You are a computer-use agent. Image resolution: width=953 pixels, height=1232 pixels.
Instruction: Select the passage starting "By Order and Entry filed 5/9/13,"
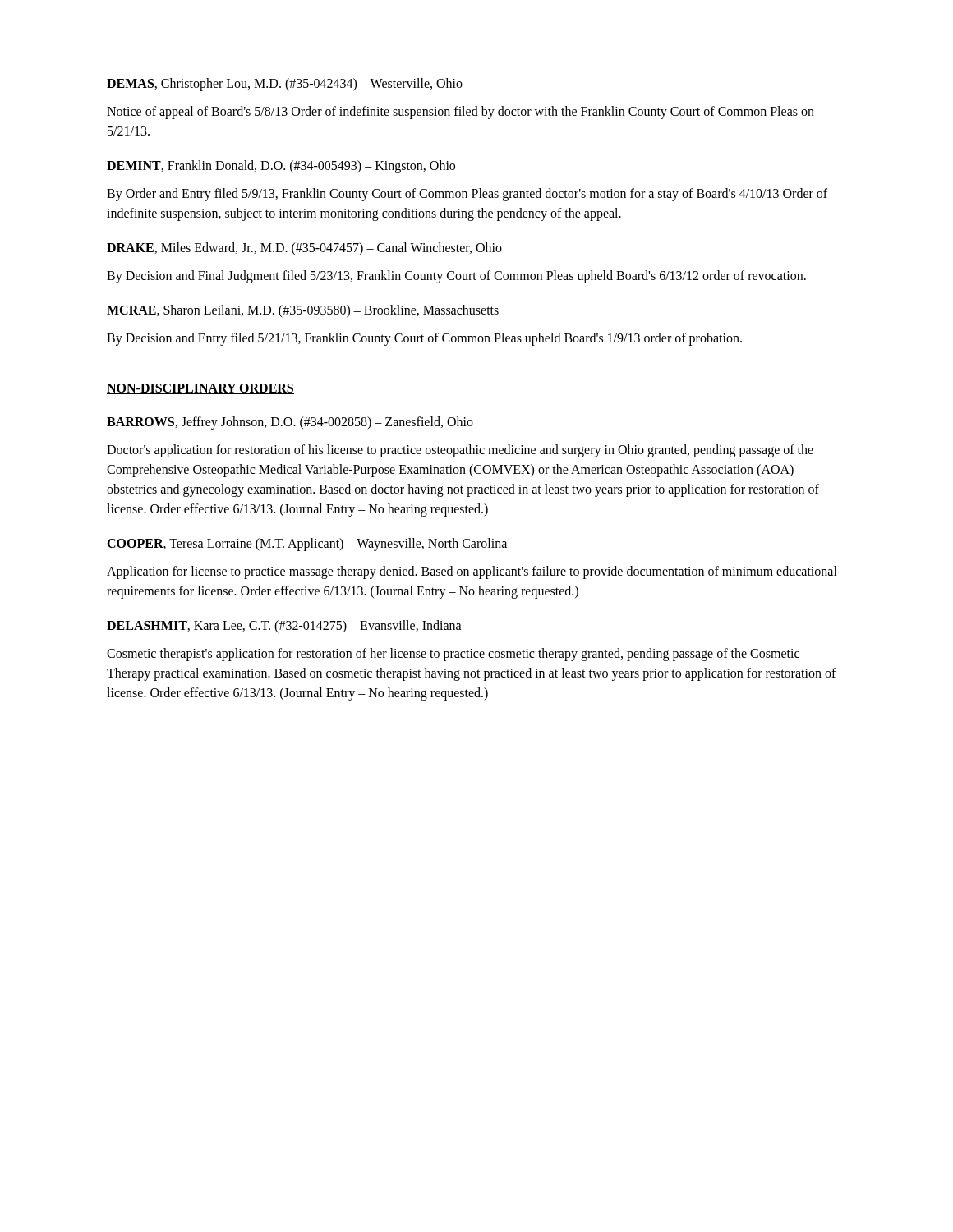click(476, 204)
